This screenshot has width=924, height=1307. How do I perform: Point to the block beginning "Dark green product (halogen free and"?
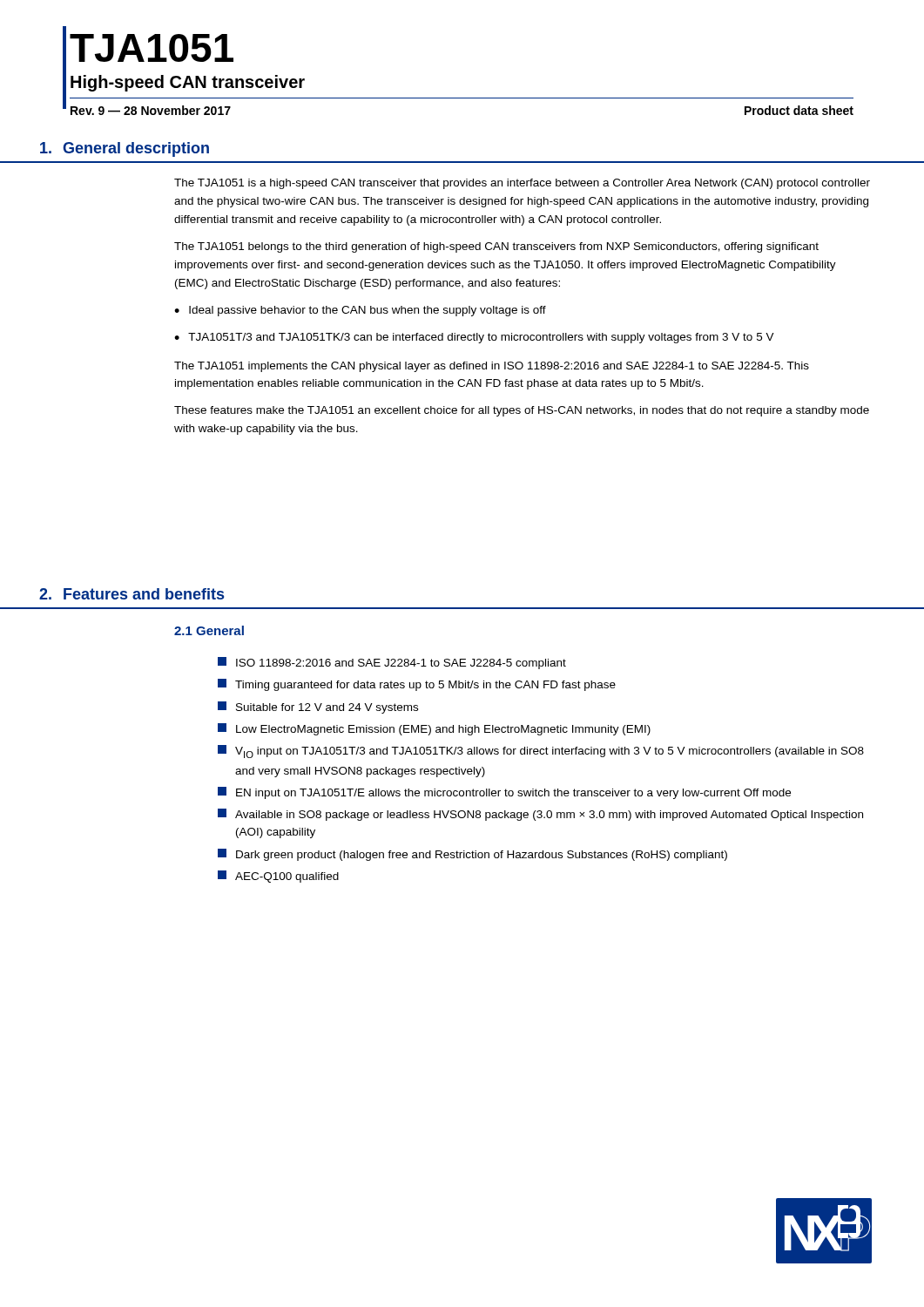(x=473, y=854)
